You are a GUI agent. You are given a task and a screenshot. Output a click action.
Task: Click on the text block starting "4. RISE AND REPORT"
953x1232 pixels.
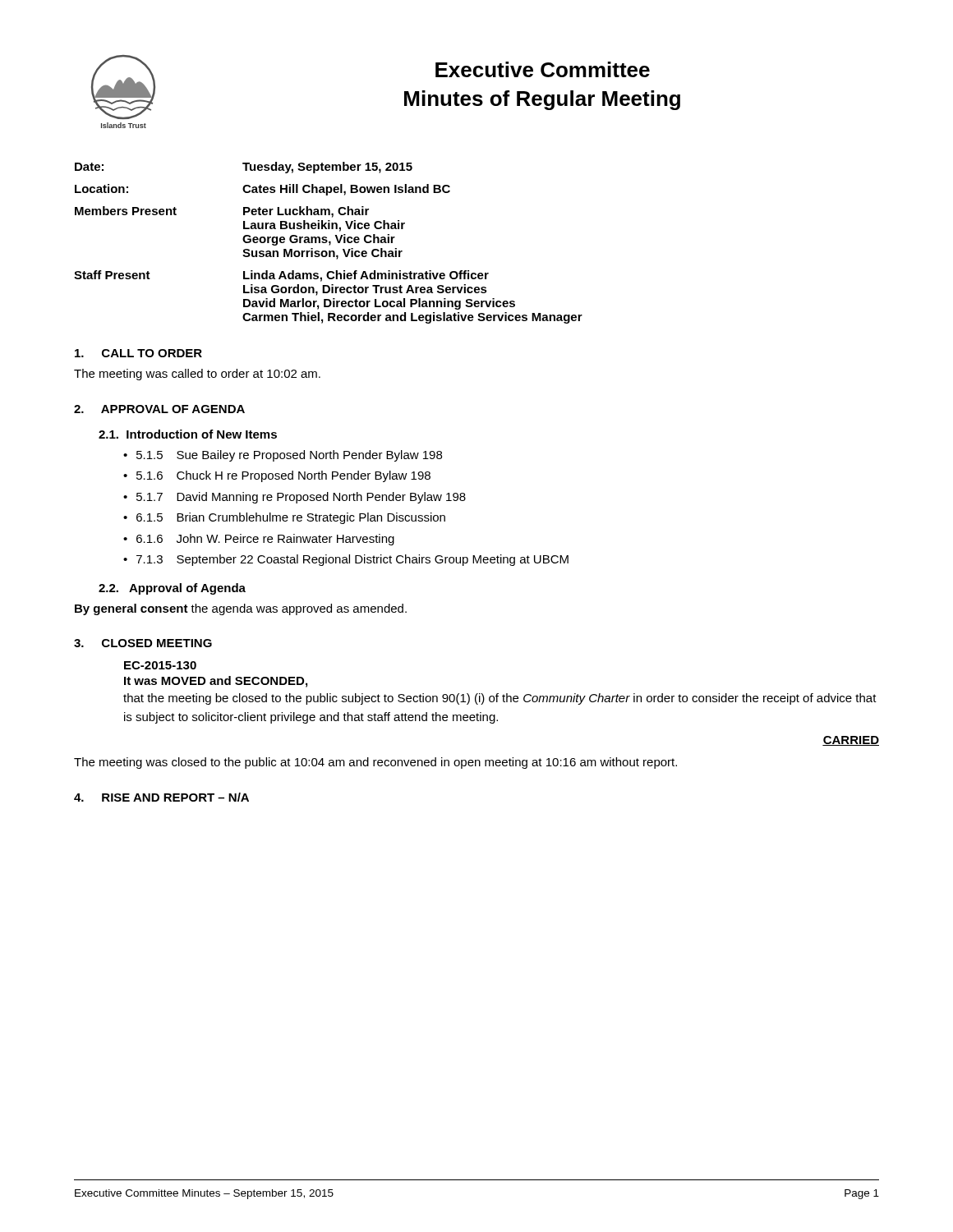pyautogui.click(x=162, y=797)
